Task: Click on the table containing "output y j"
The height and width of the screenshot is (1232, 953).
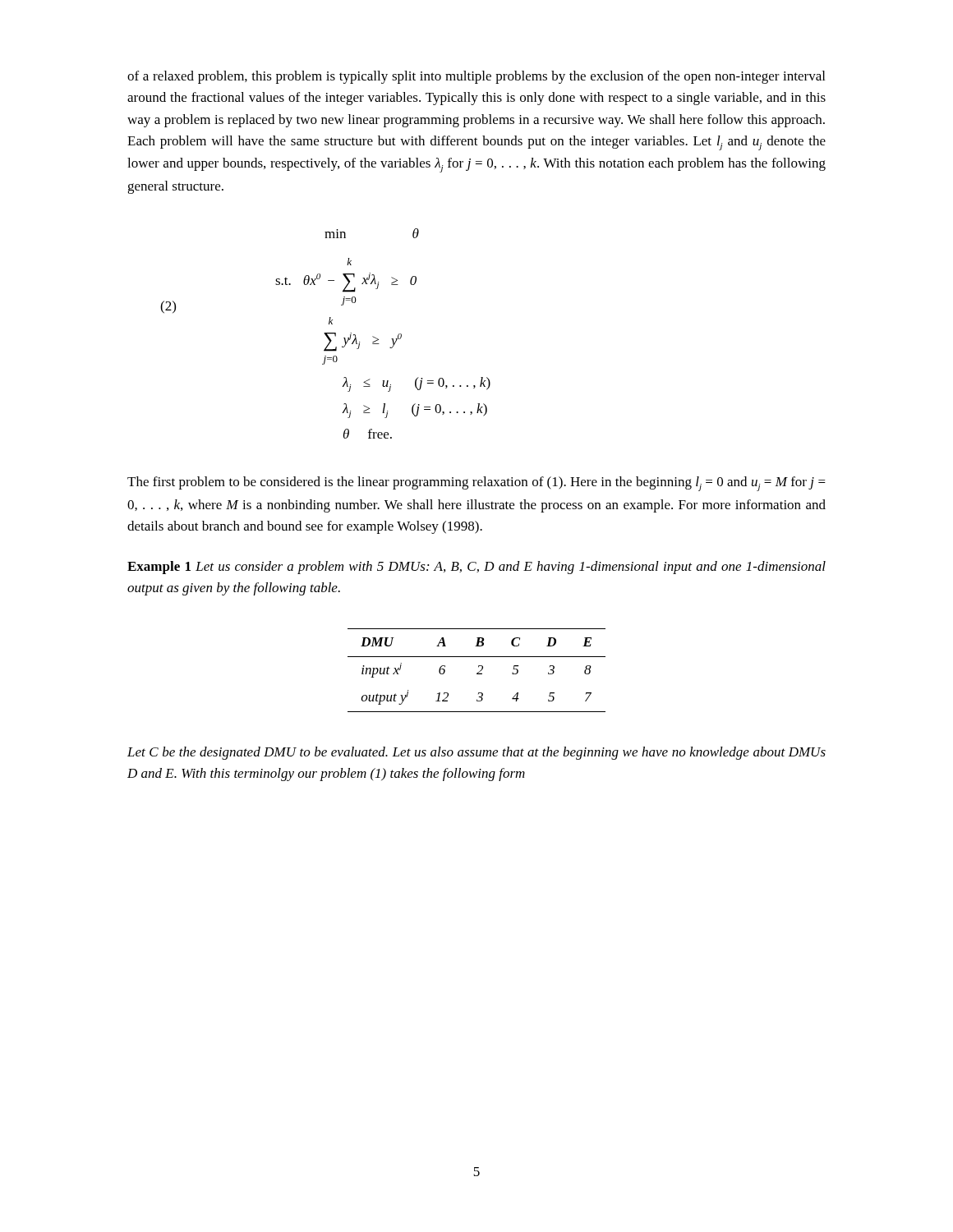Action: click(x=476, y=670)
